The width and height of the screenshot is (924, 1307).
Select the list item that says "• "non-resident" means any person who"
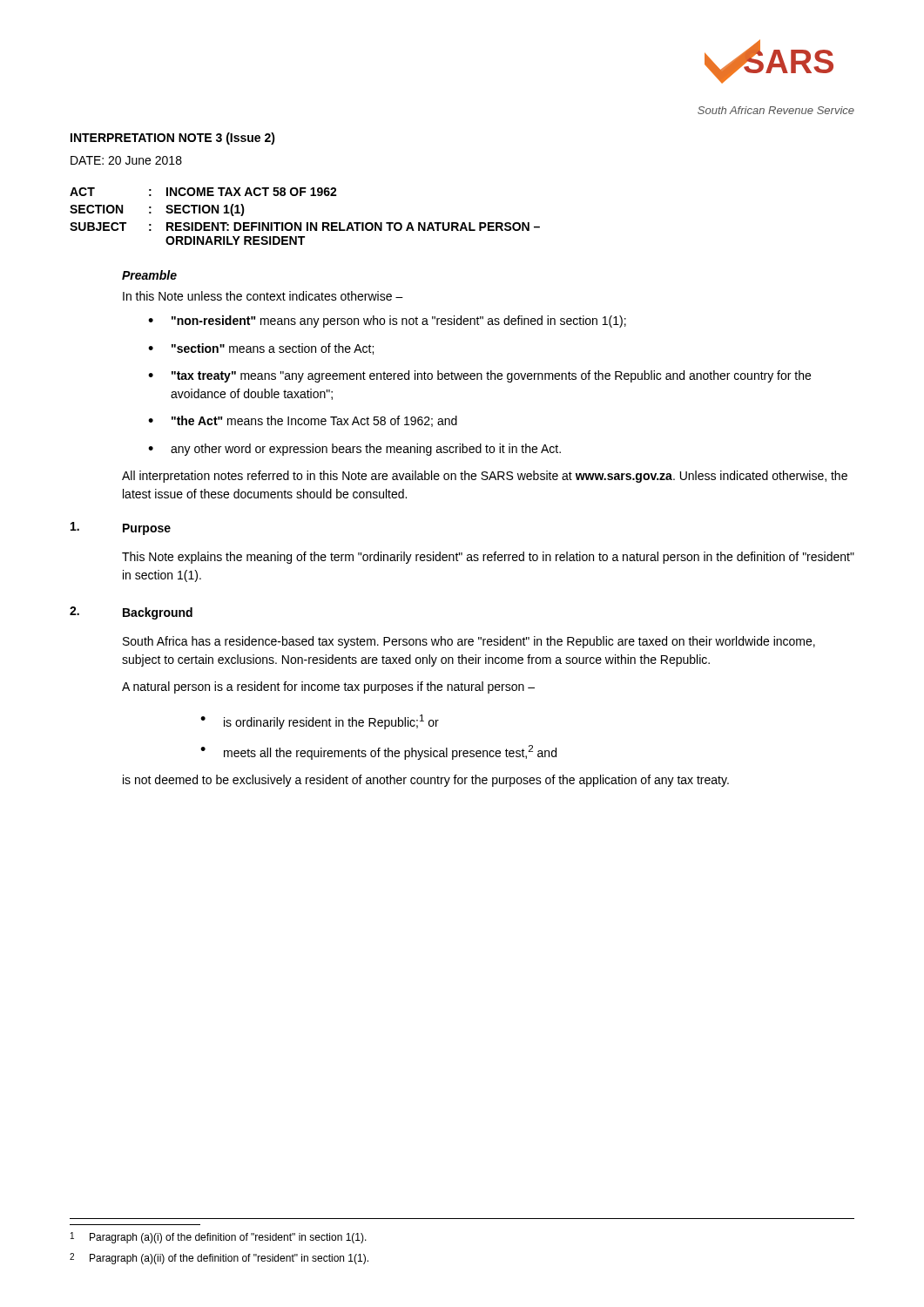(x=501, y=321)
